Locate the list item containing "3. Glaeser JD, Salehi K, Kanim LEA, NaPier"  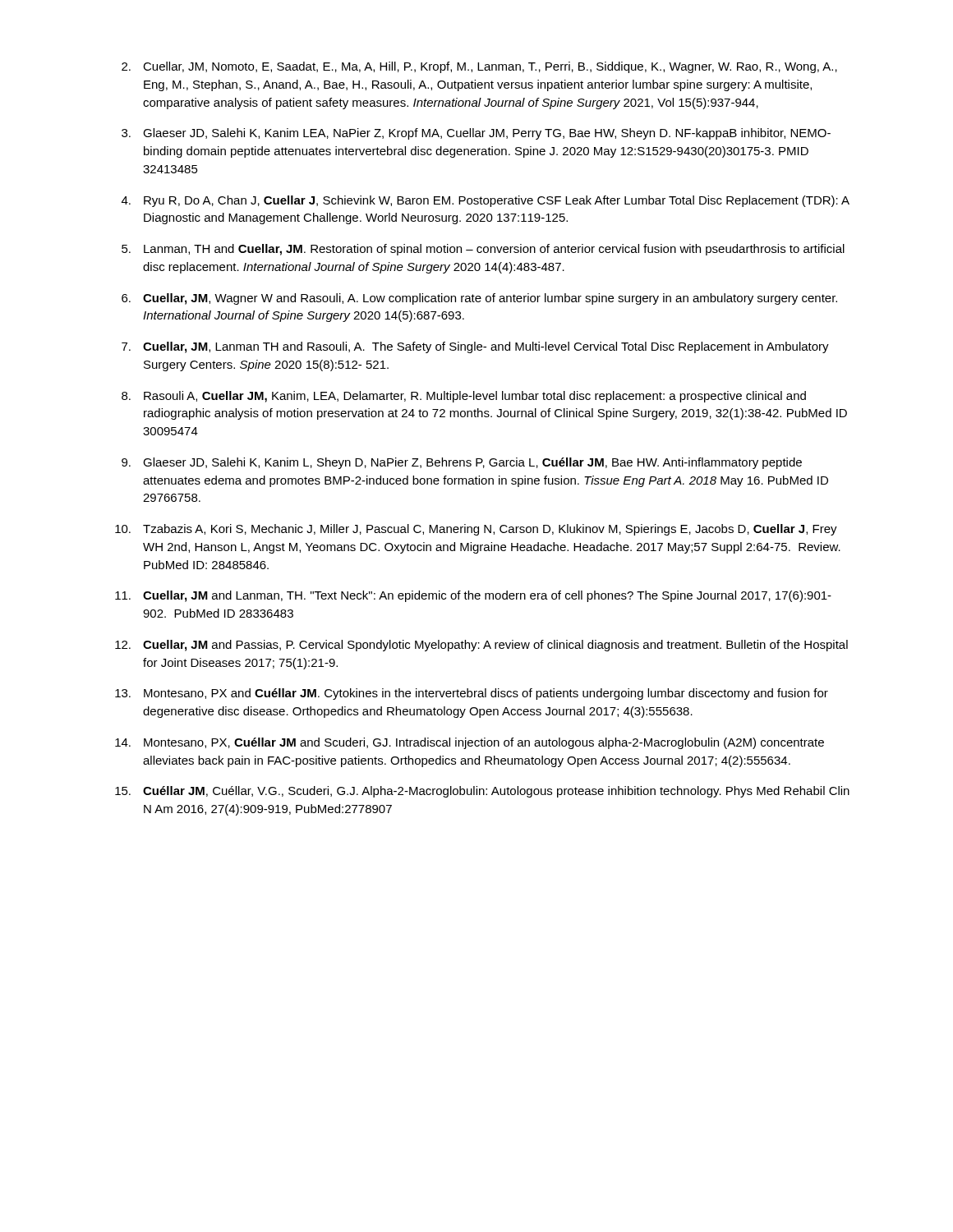(x=476, y=151)
